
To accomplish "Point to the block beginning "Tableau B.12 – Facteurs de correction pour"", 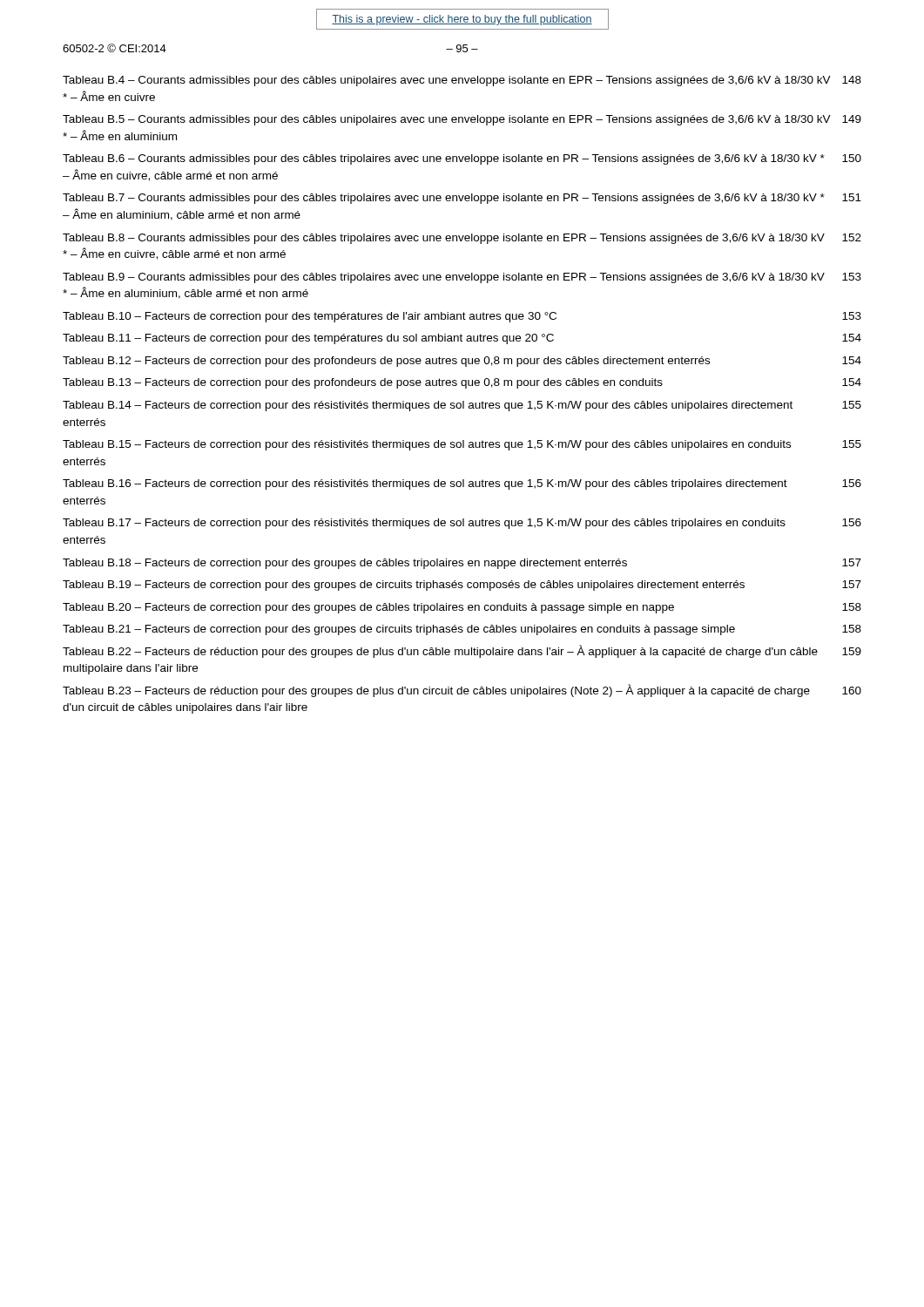I will pyautogui.click(x=462, y=360).
